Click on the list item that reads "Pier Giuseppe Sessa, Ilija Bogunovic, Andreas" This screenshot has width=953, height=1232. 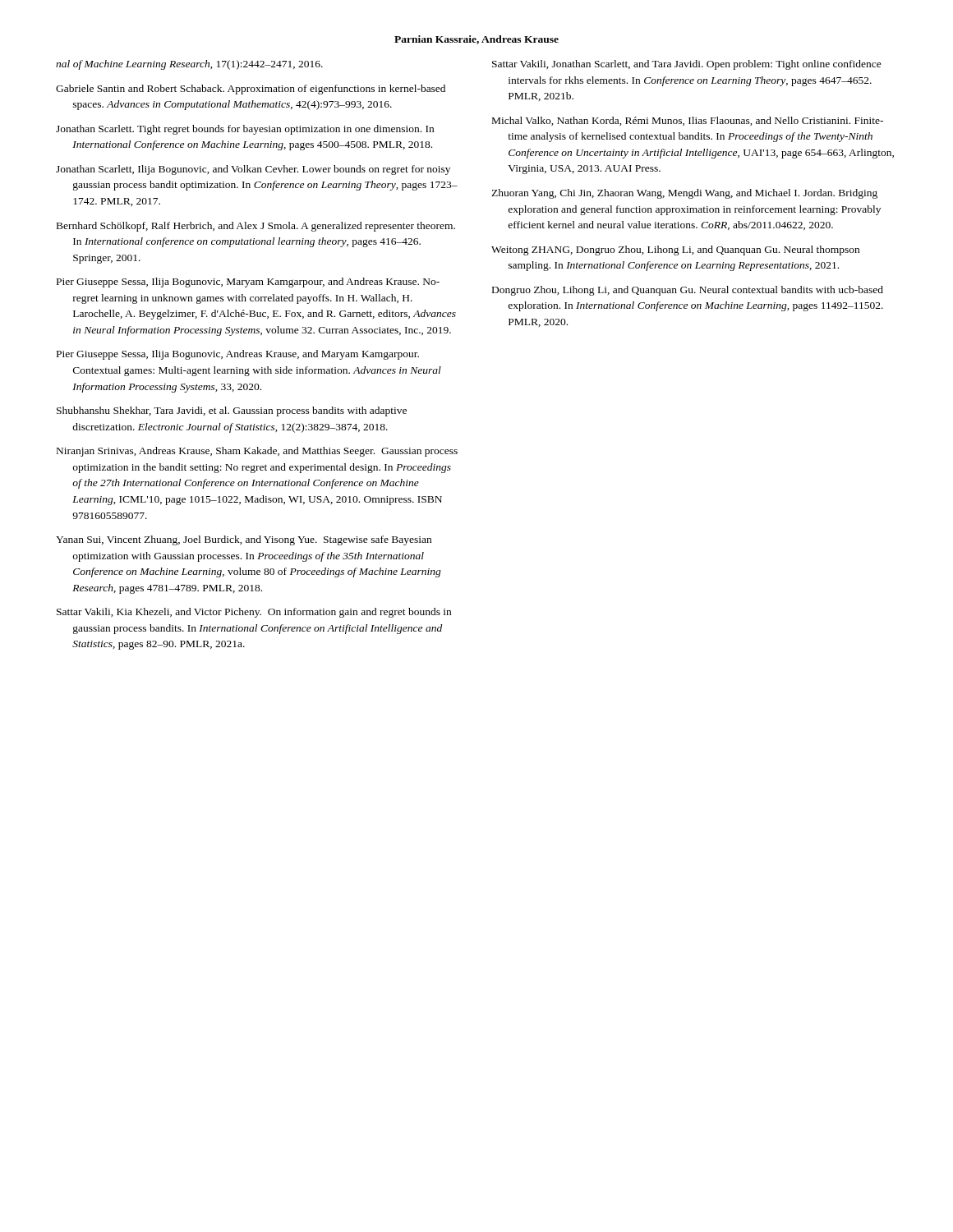click(248, 370)
